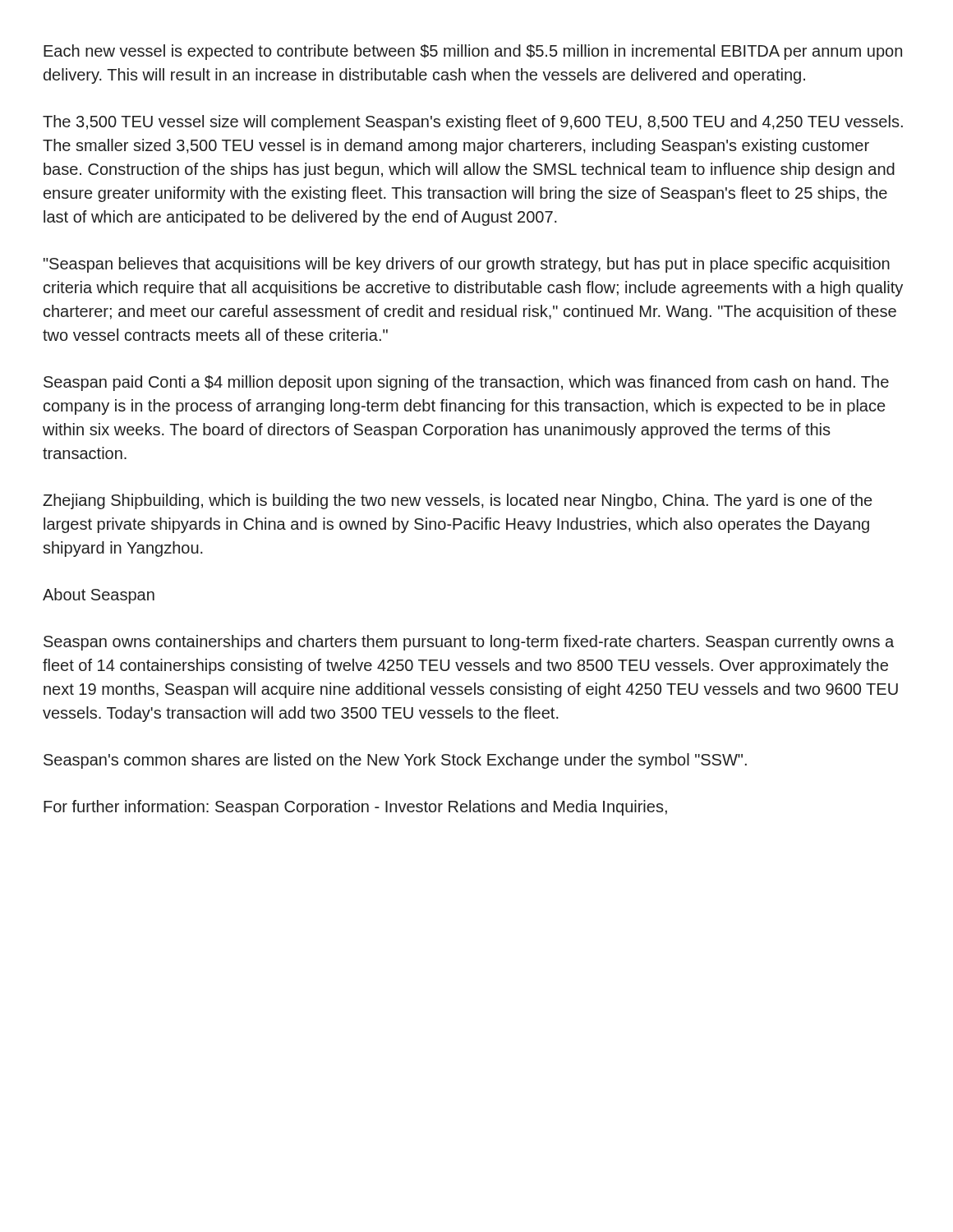Point to the passage starting "For further information: Seaspan Corporation -"

tap(356, 807)
